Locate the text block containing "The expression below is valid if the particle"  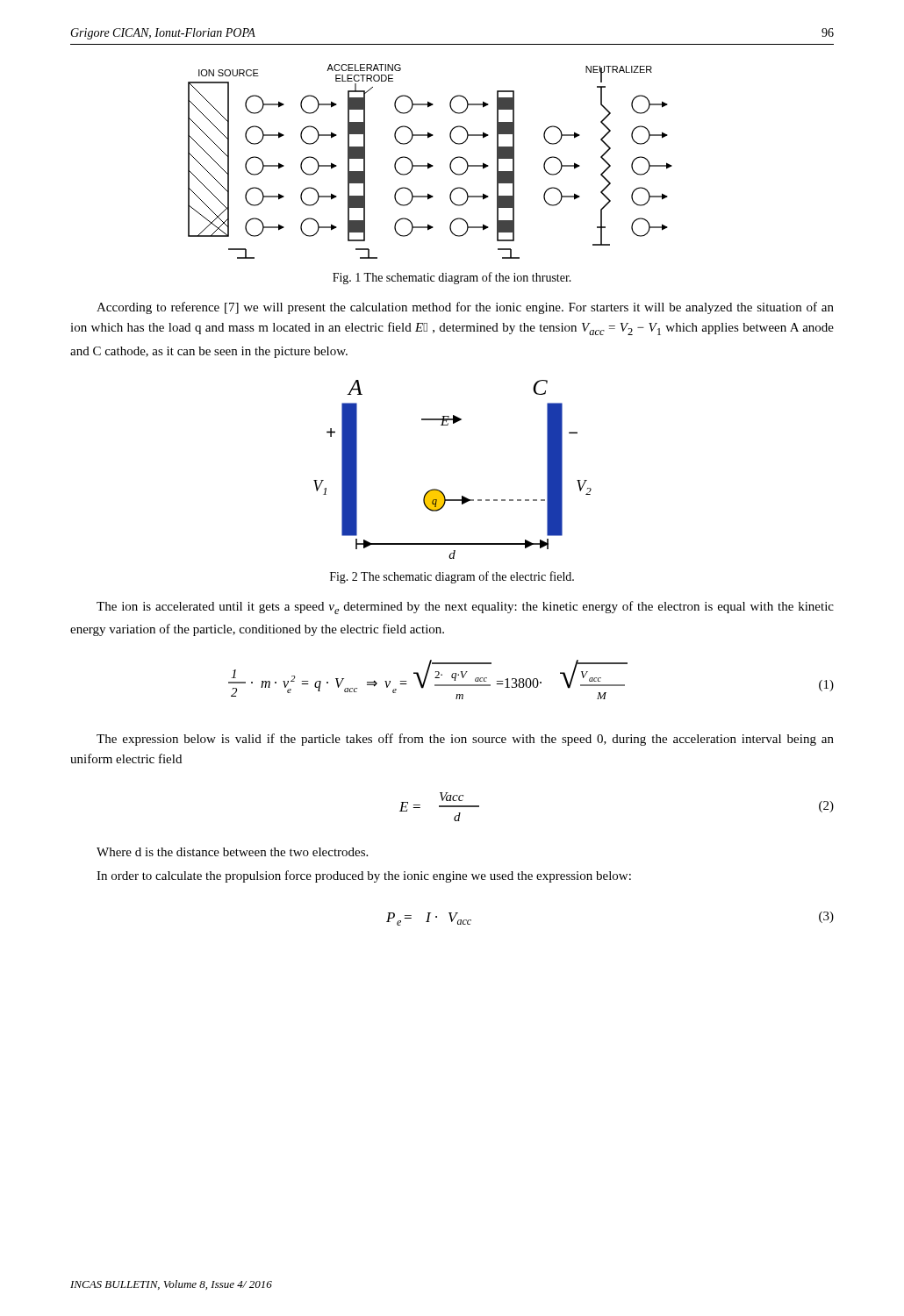point(452,748)
